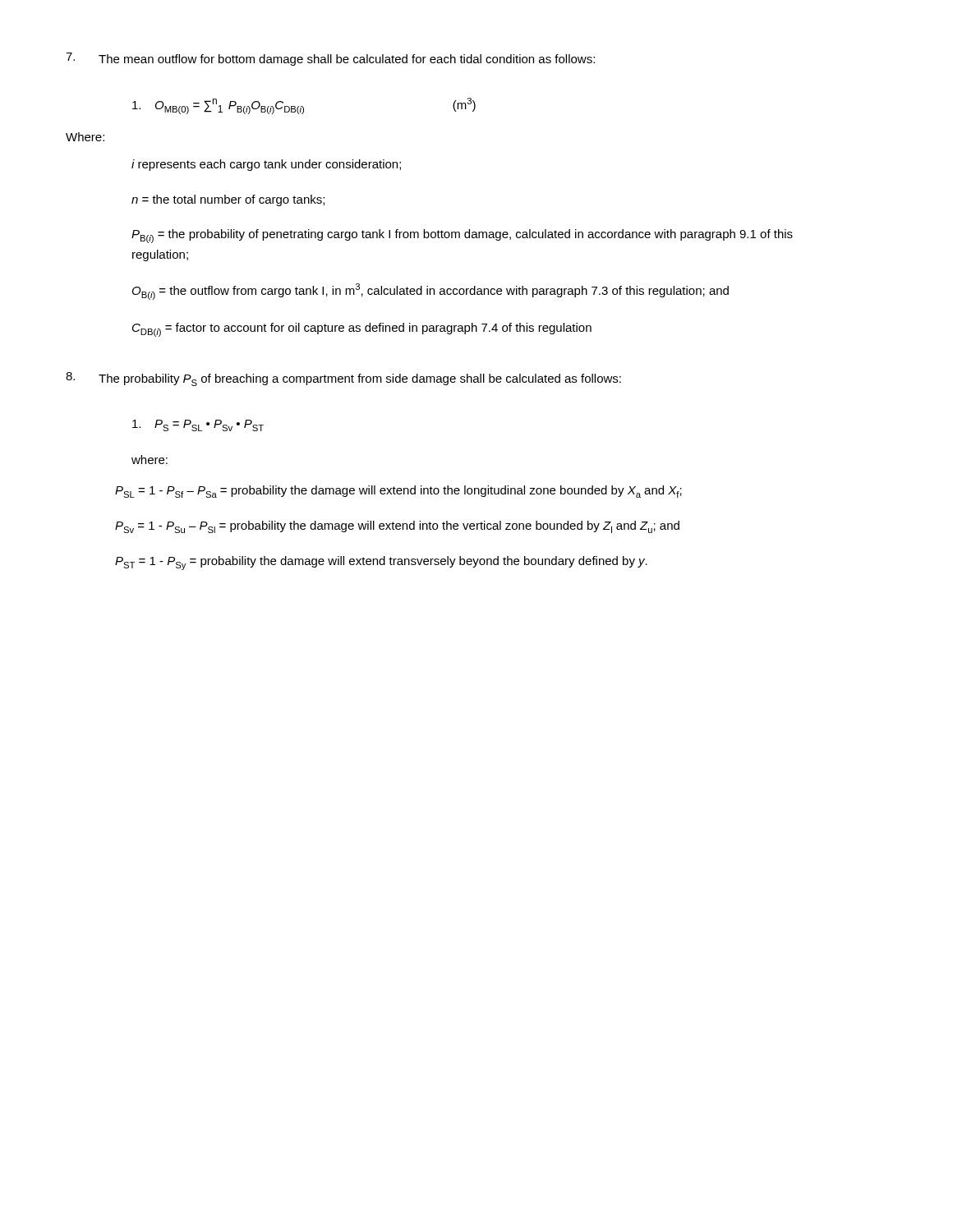Point to the block beginning "PSv = 1 - PSu"

pyautogui.click(x=398, y=526)
